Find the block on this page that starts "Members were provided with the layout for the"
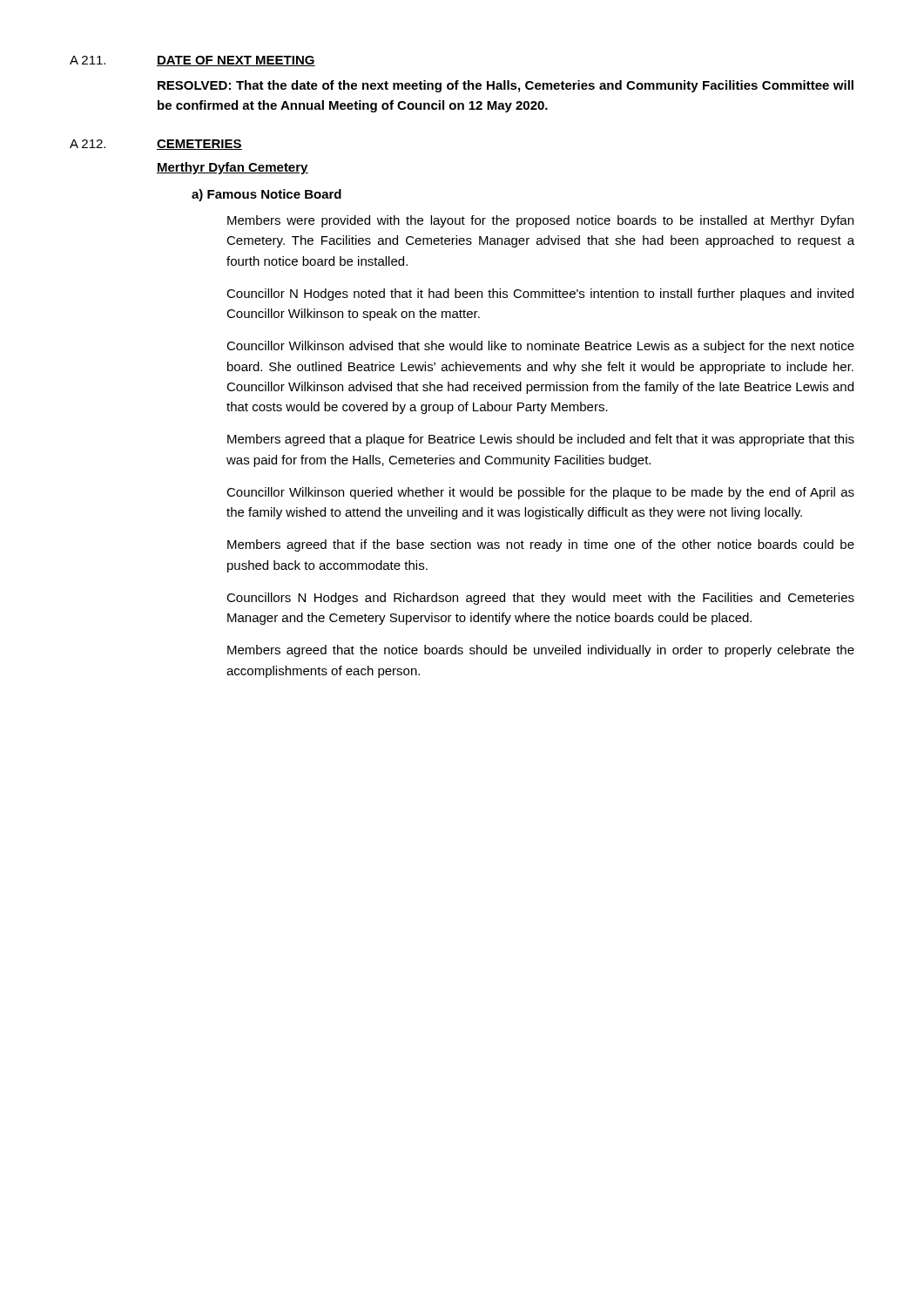 pos(540,240)
